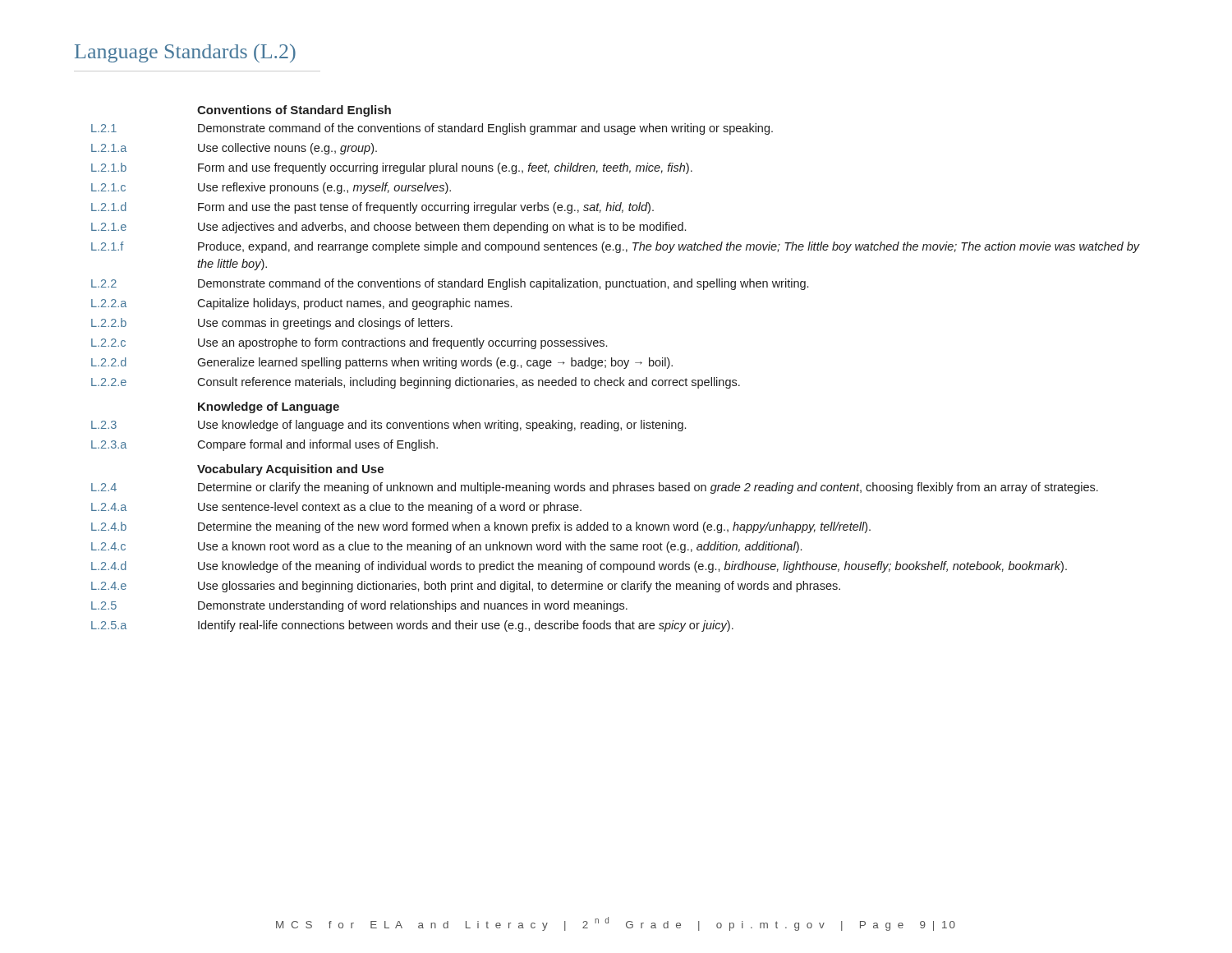Image resolution: width=1232 pixels, height=953 pixels.
Task: Point to the passage starting "L.2.5.a Identify real-life"
Action: pos(616,626)
